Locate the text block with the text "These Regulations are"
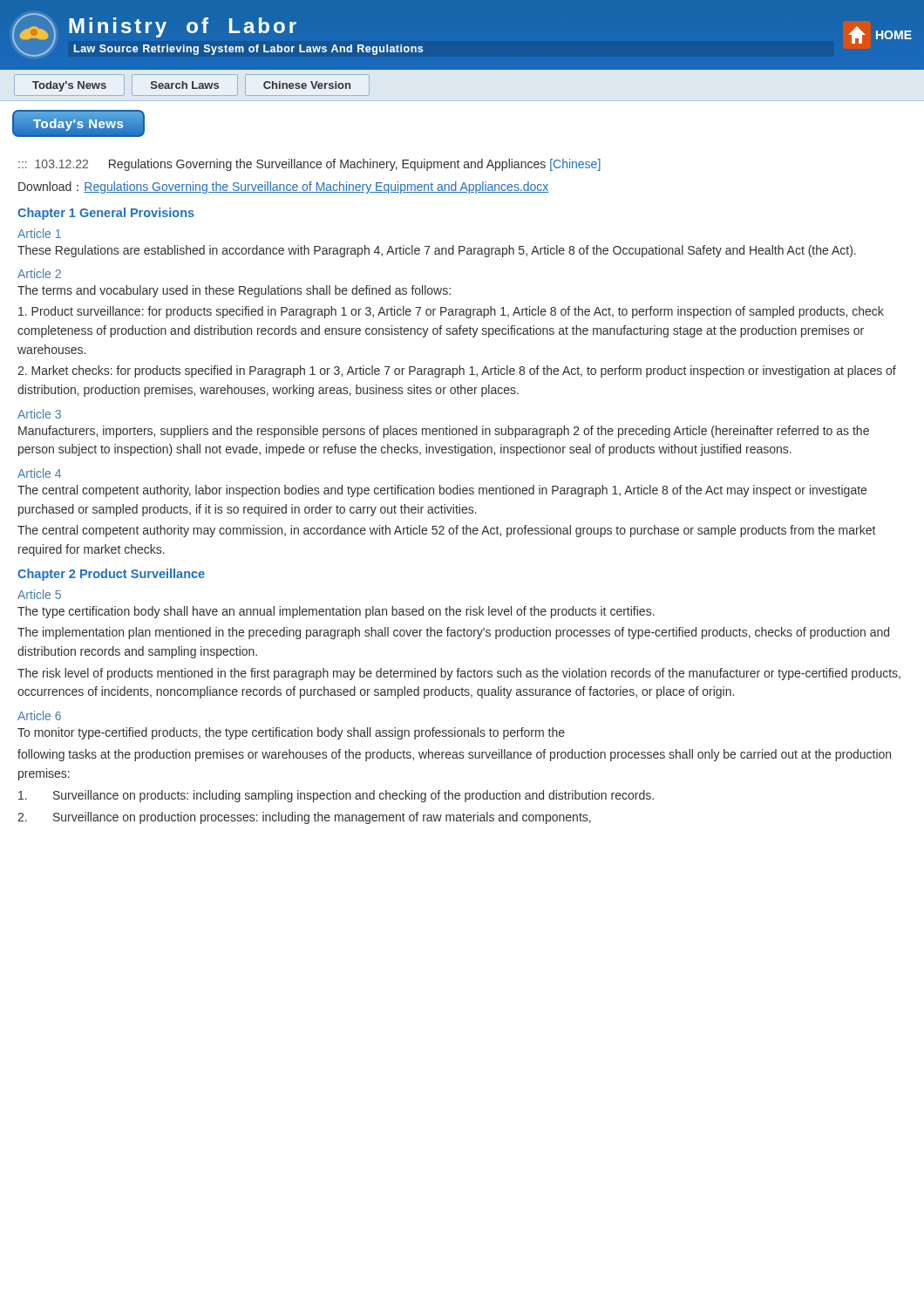The width and height of the screenshot is (924, 1308). [437, 250]
